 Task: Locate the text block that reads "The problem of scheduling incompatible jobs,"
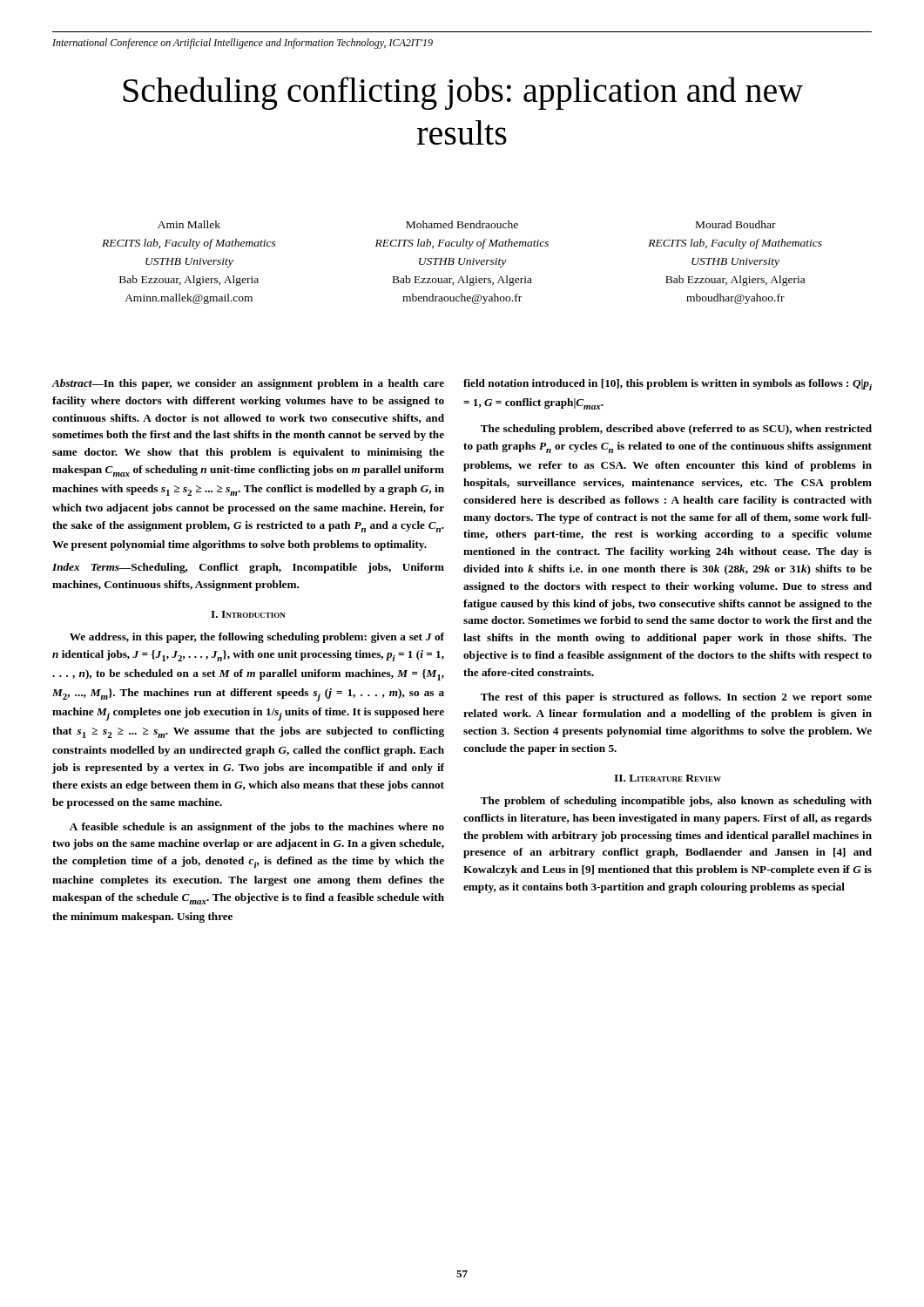coord(667,844)
